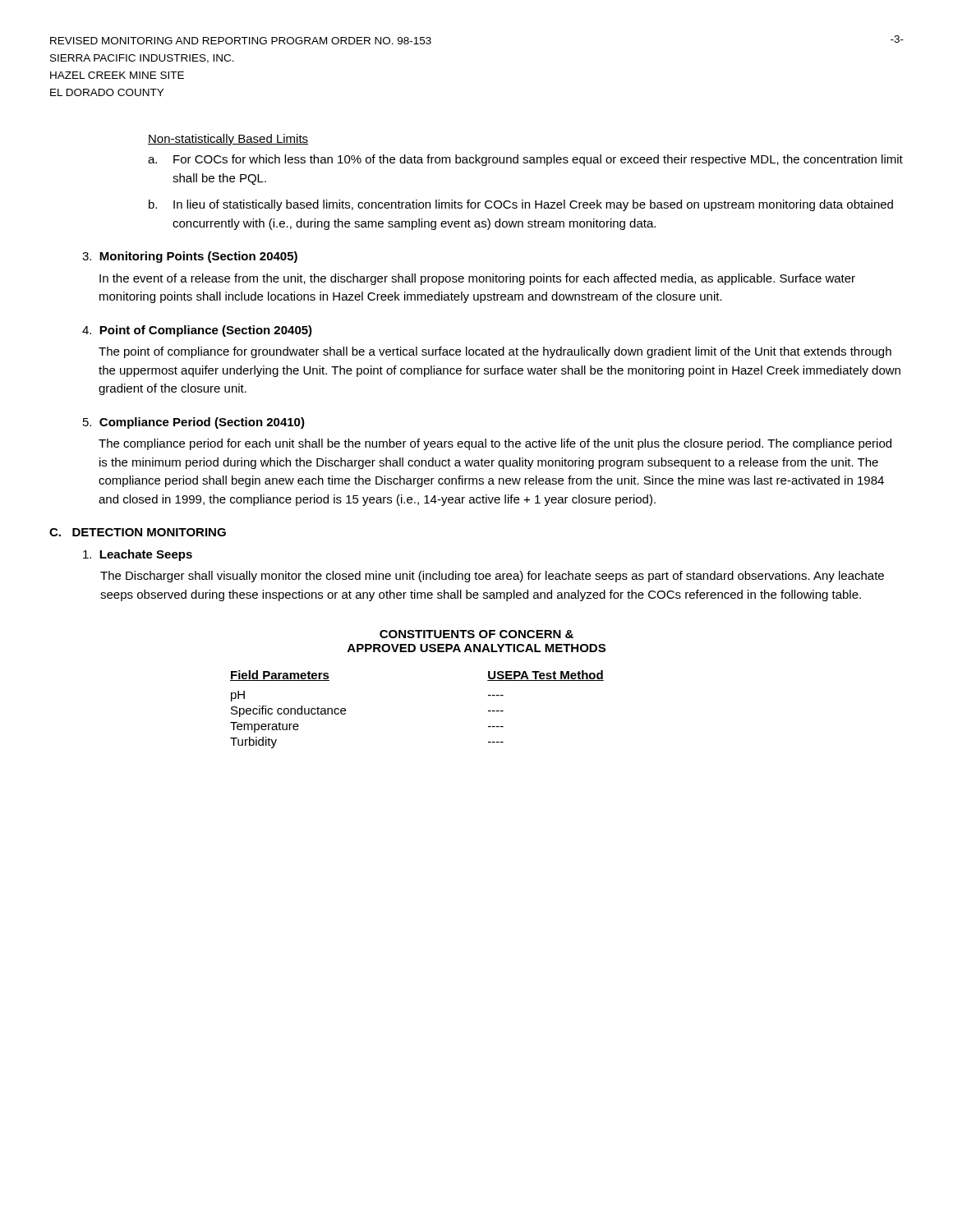Where is the section header that starts "5. Compliance Period"?
Screen dimensions: 1232x953
pyautogui.click(x=193, y=421)
